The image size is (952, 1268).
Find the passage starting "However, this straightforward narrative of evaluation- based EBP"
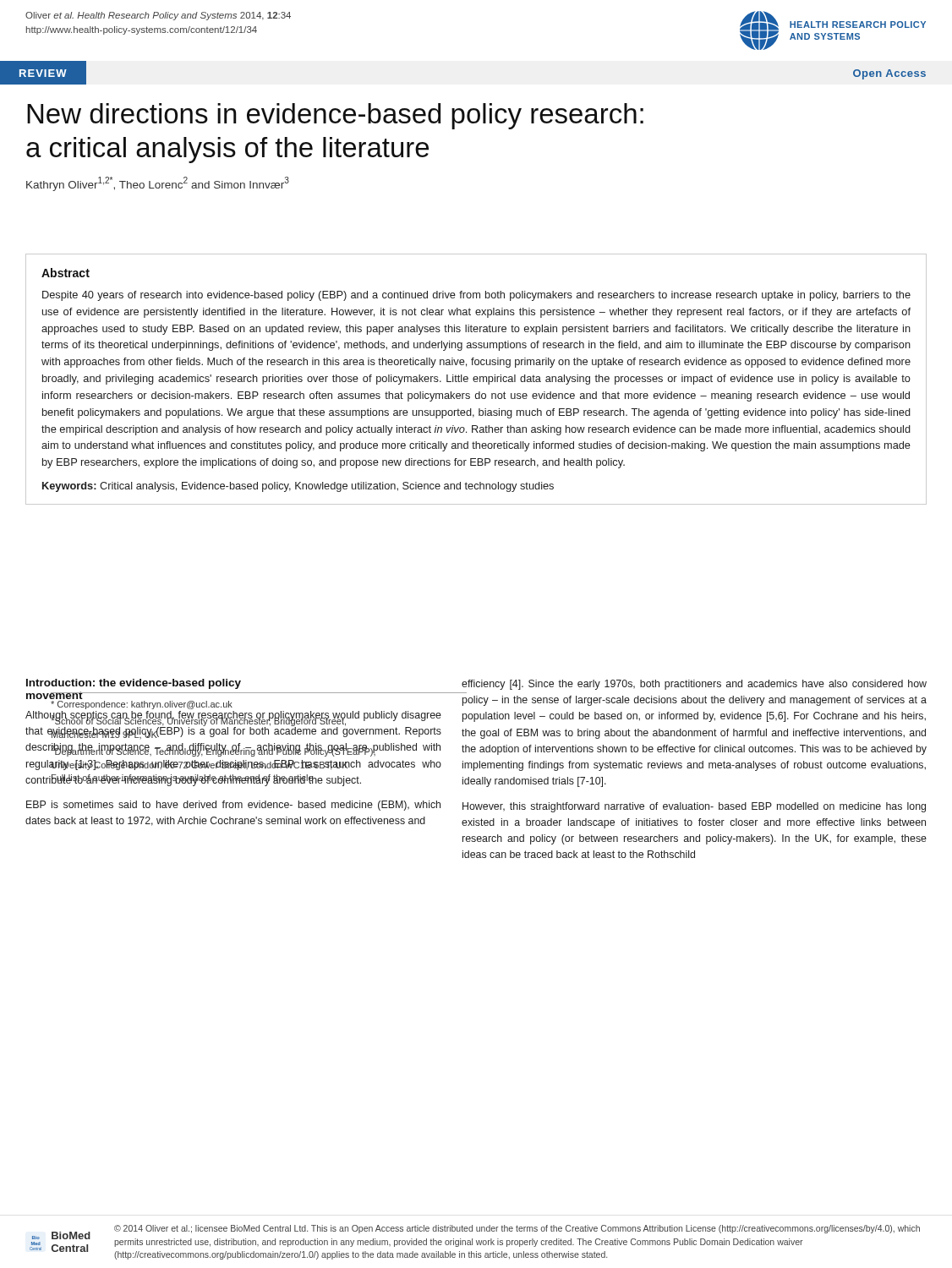pos(694,830)
